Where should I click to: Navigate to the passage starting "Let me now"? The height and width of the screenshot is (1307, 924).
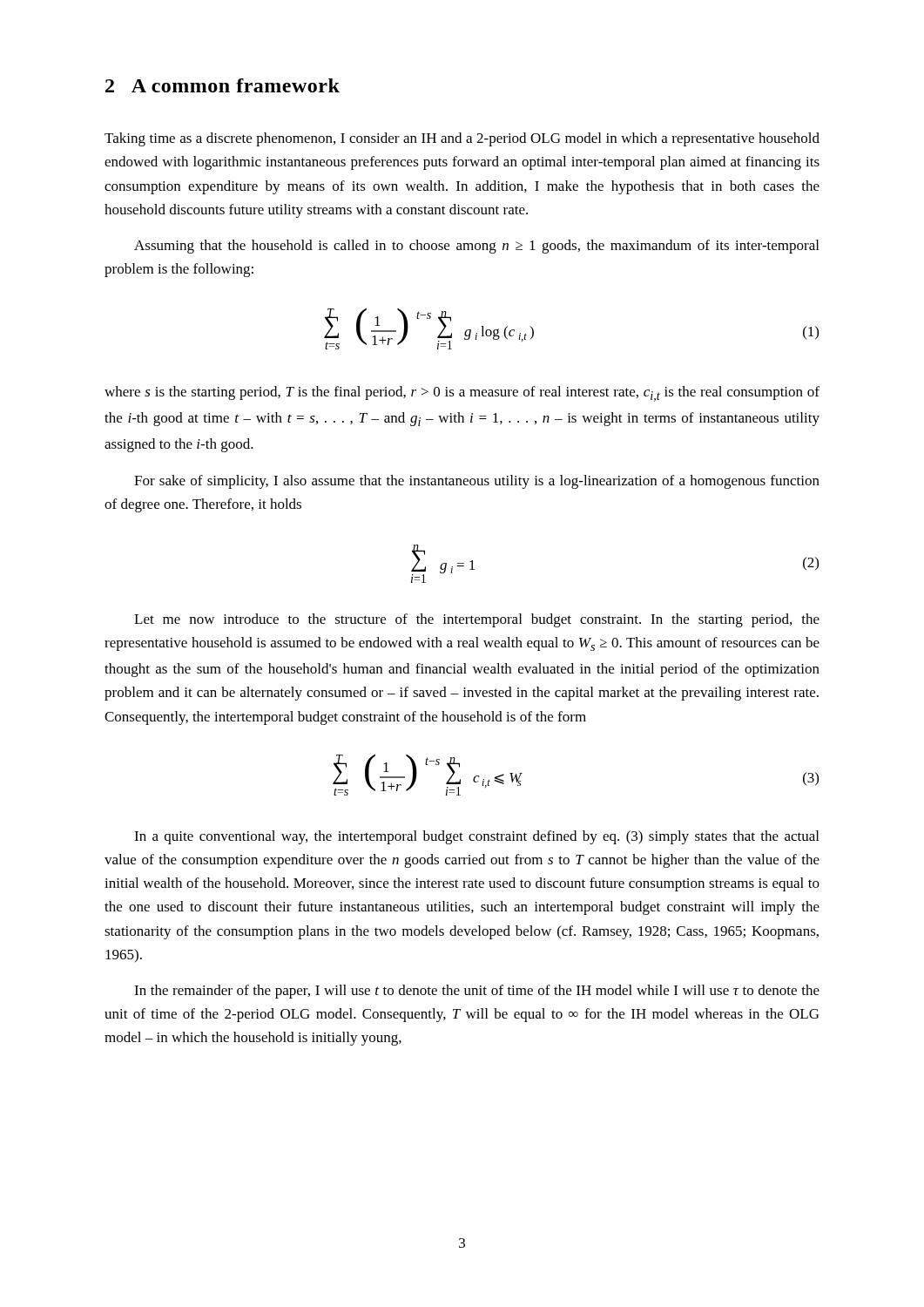pyautogui.click(x=462, y=668)
